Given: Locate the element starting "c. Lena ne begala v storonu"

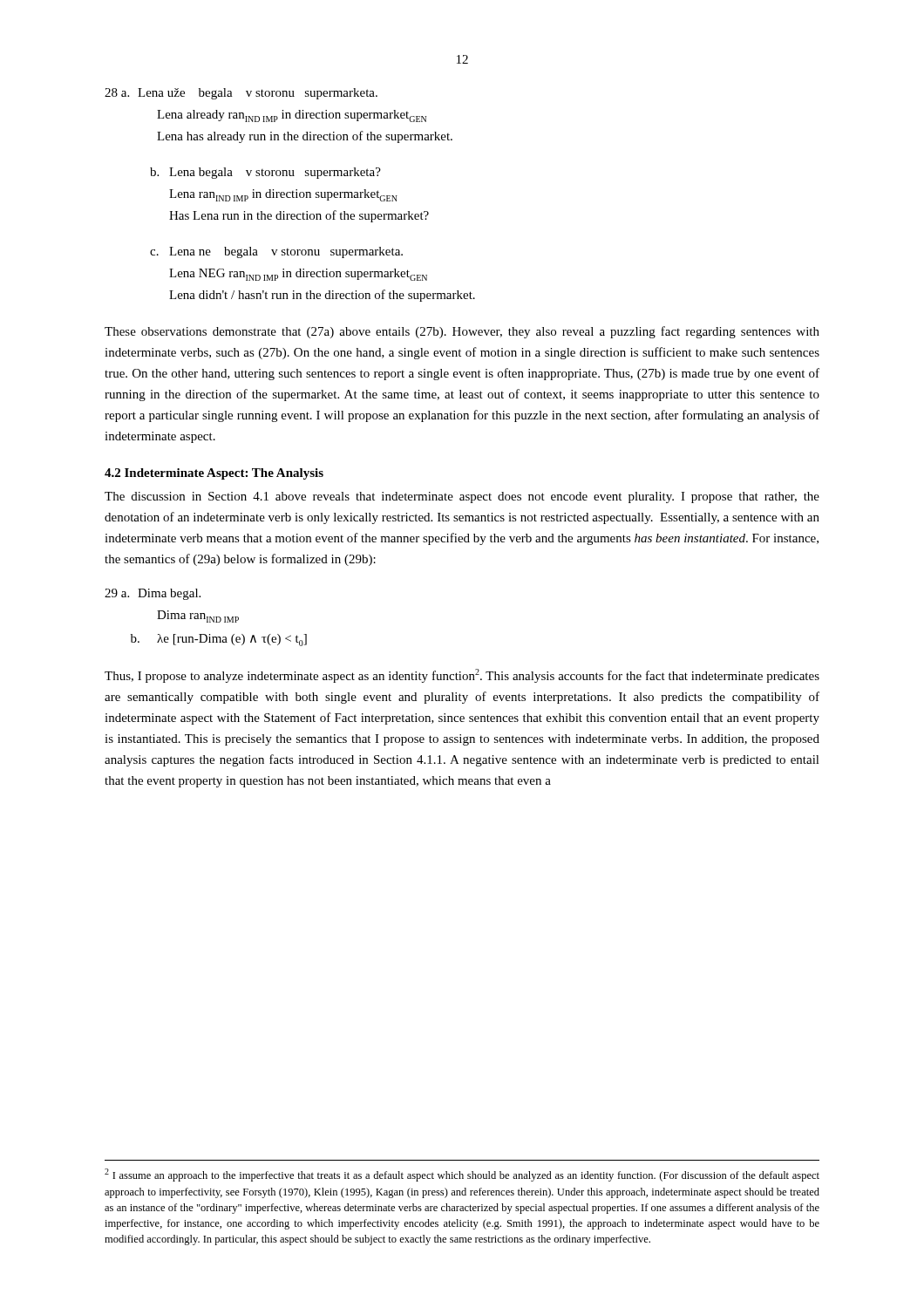Looking at the screenshot, I should pyautogui.click(x=276, y=252).
